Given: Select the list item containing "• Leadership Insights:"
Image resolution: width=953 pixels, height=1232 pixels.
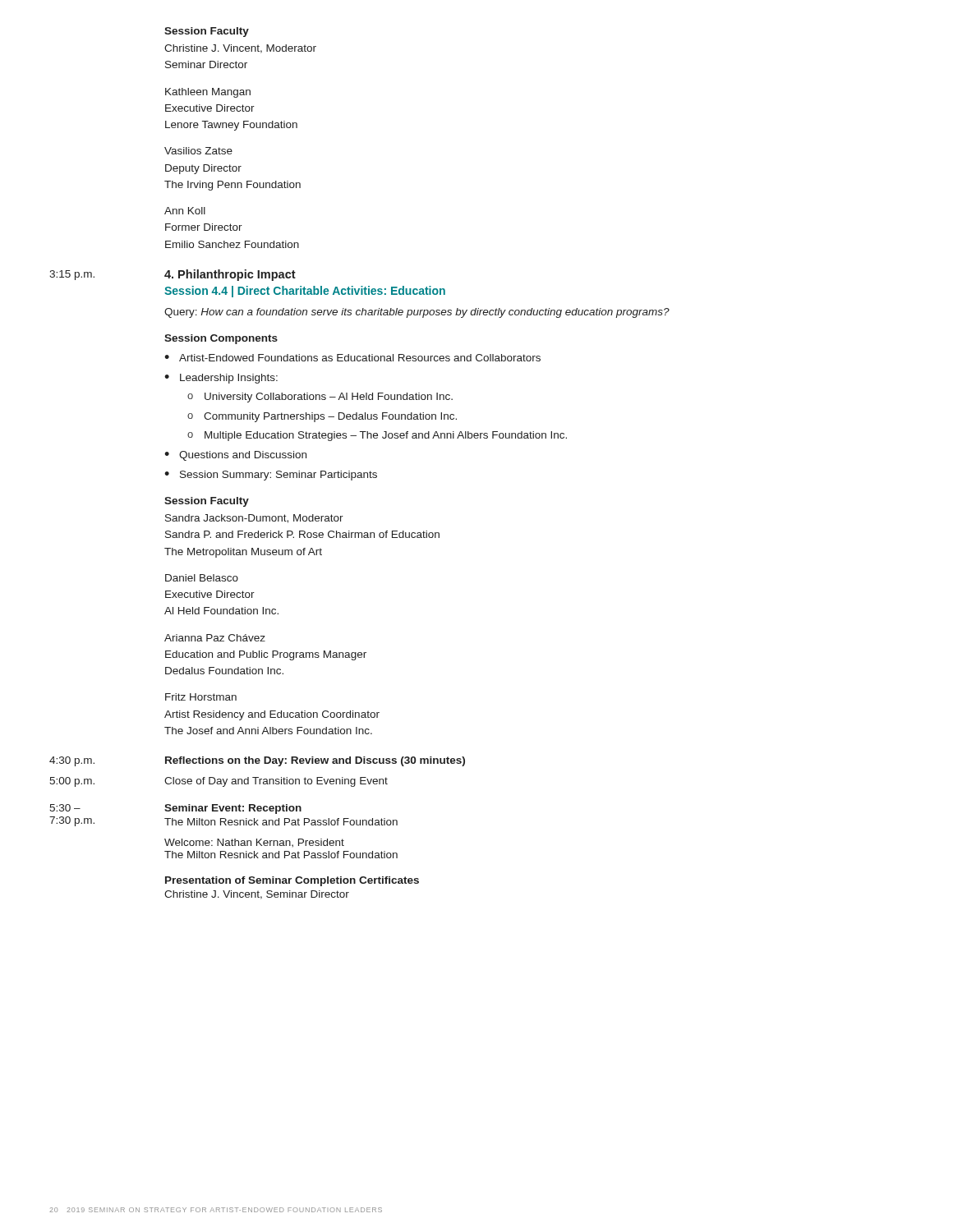Looking at the screenshot, I should 221,377.
